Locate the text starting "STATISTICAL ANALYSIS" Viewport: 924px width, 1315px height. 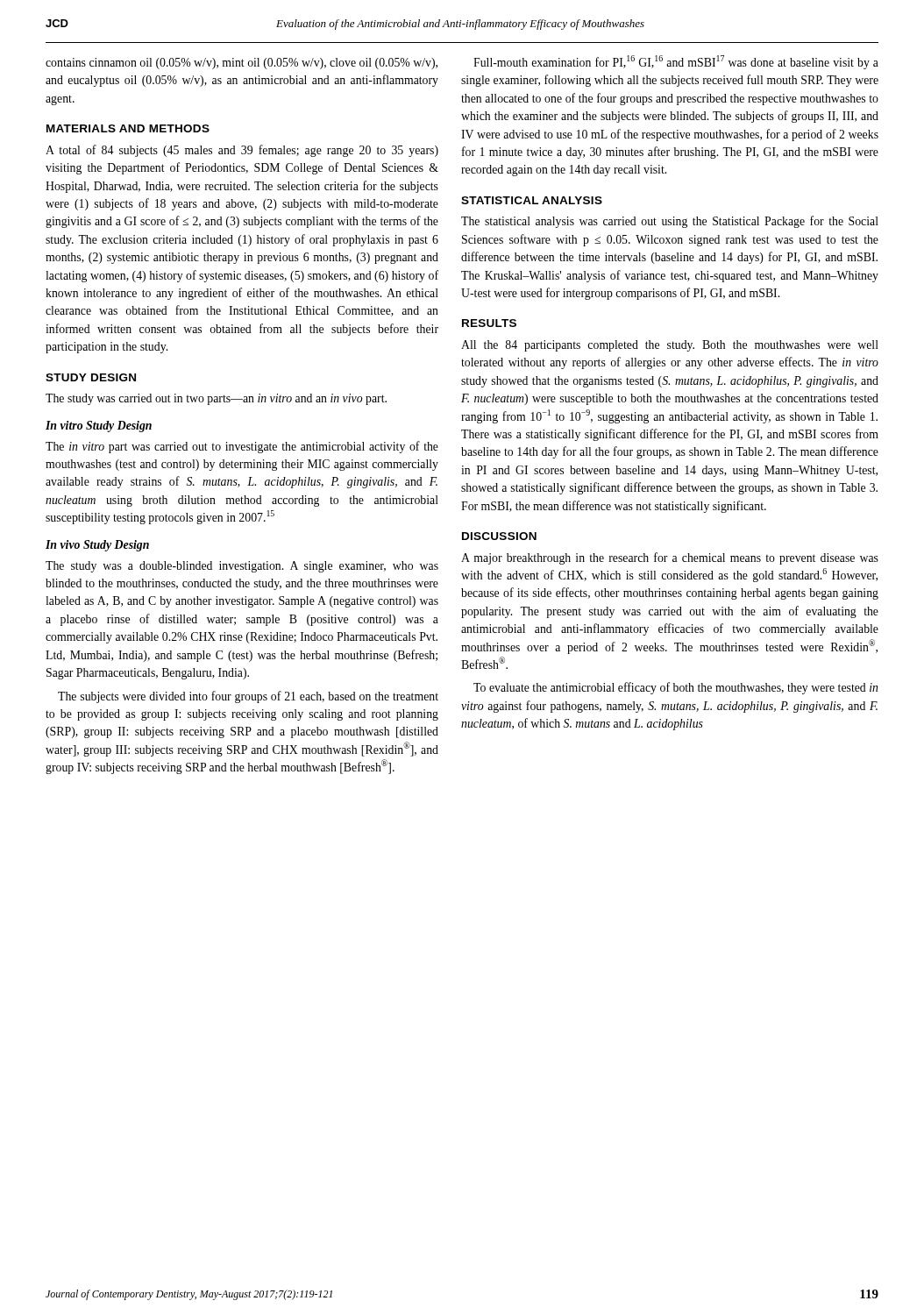pyautogui.click(x=532, y=200)
